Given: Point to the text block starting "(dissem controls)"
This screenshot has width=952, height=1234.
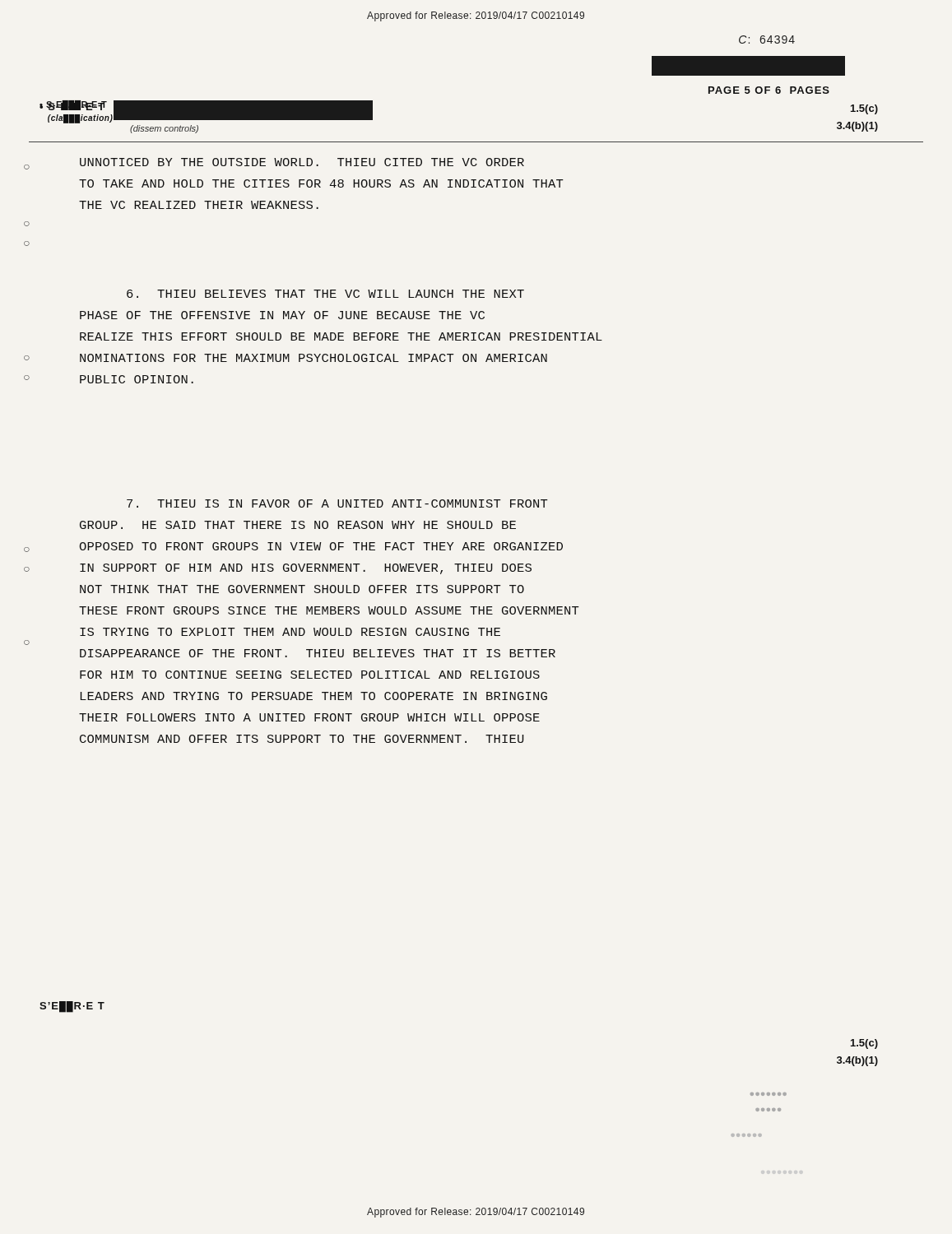Looking at the screenshot, I should [x=164, y=128].
